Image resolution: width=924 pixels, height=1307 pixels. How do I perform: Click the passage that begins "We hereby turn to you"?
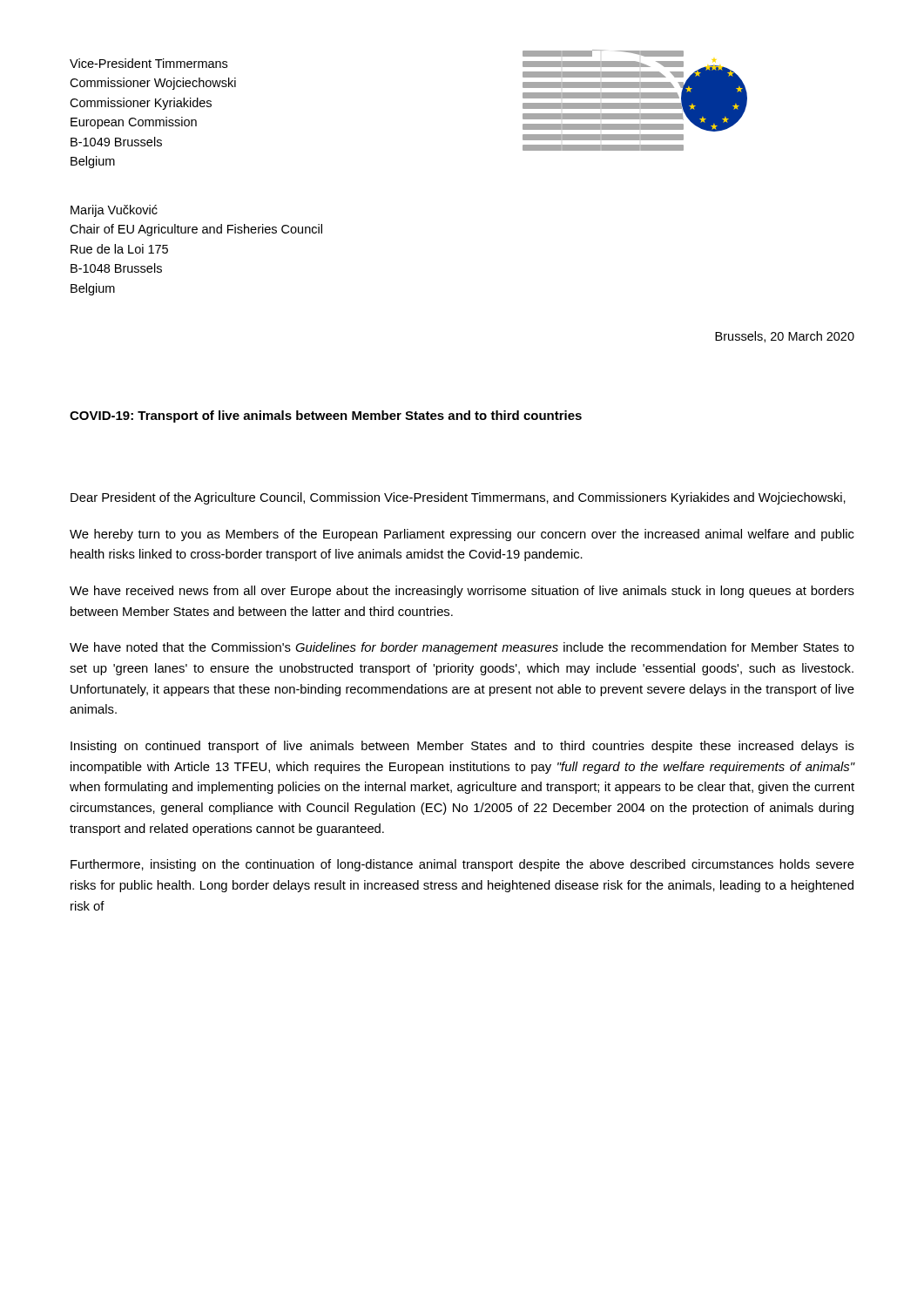[462, 544]
